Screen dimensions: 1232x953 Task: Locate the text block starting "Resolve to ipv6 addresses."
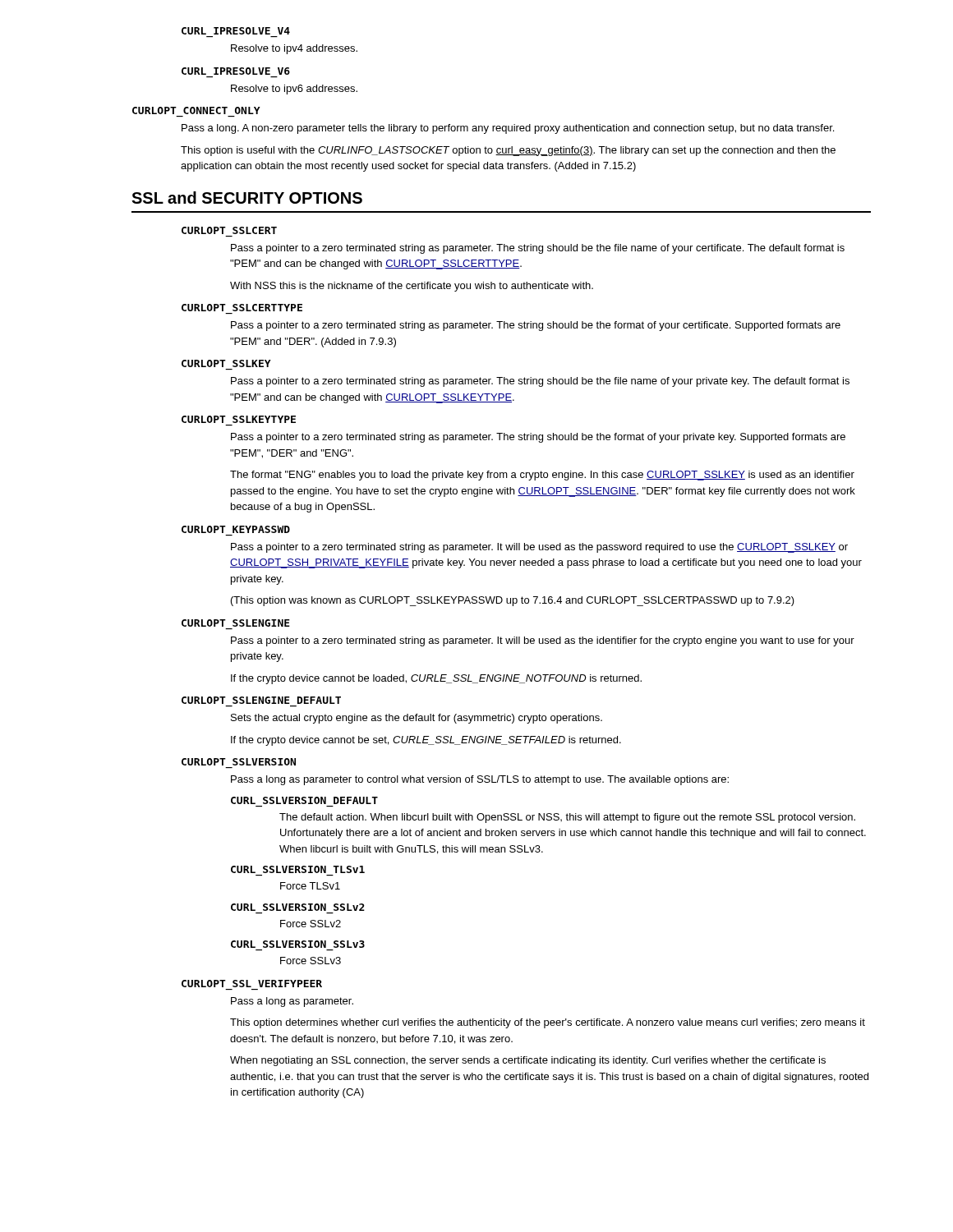294,88
